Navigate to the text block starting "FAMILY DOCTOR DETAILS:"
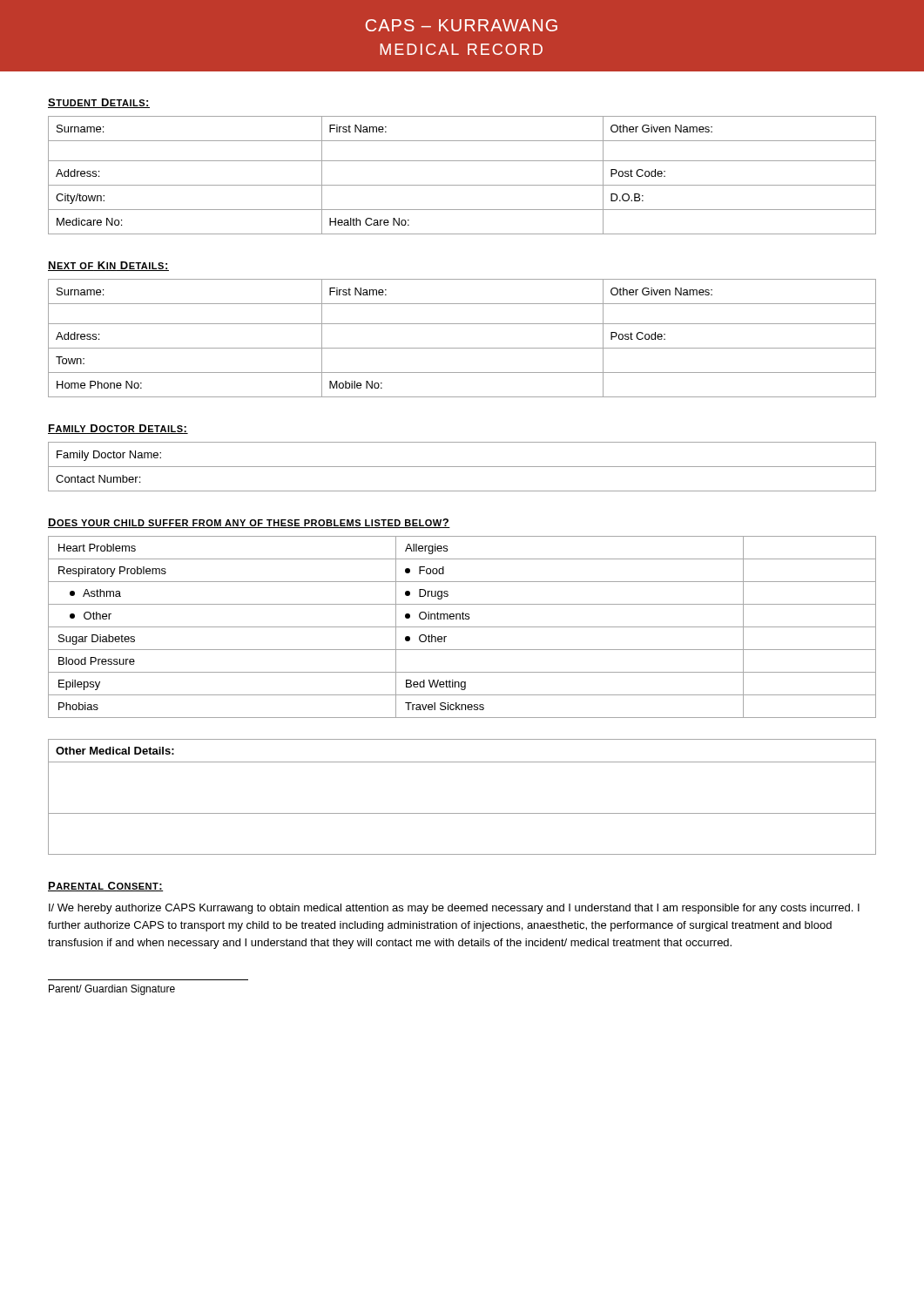This screenshot has height=1307, width=924. (x=118, y=428)
